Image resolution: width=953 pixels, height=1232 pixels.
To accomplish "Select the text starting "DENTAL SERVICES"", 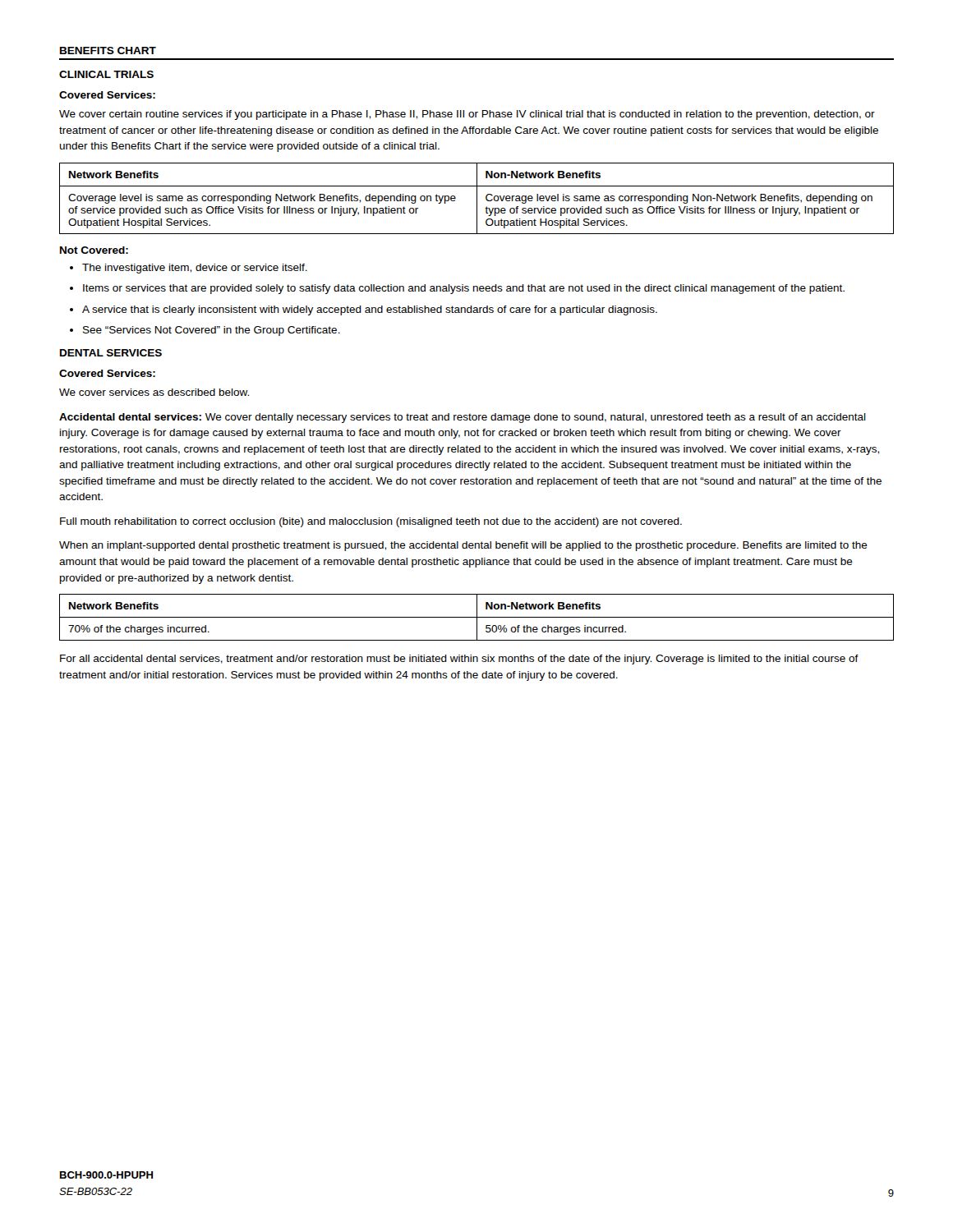I will tap(111, 353).
